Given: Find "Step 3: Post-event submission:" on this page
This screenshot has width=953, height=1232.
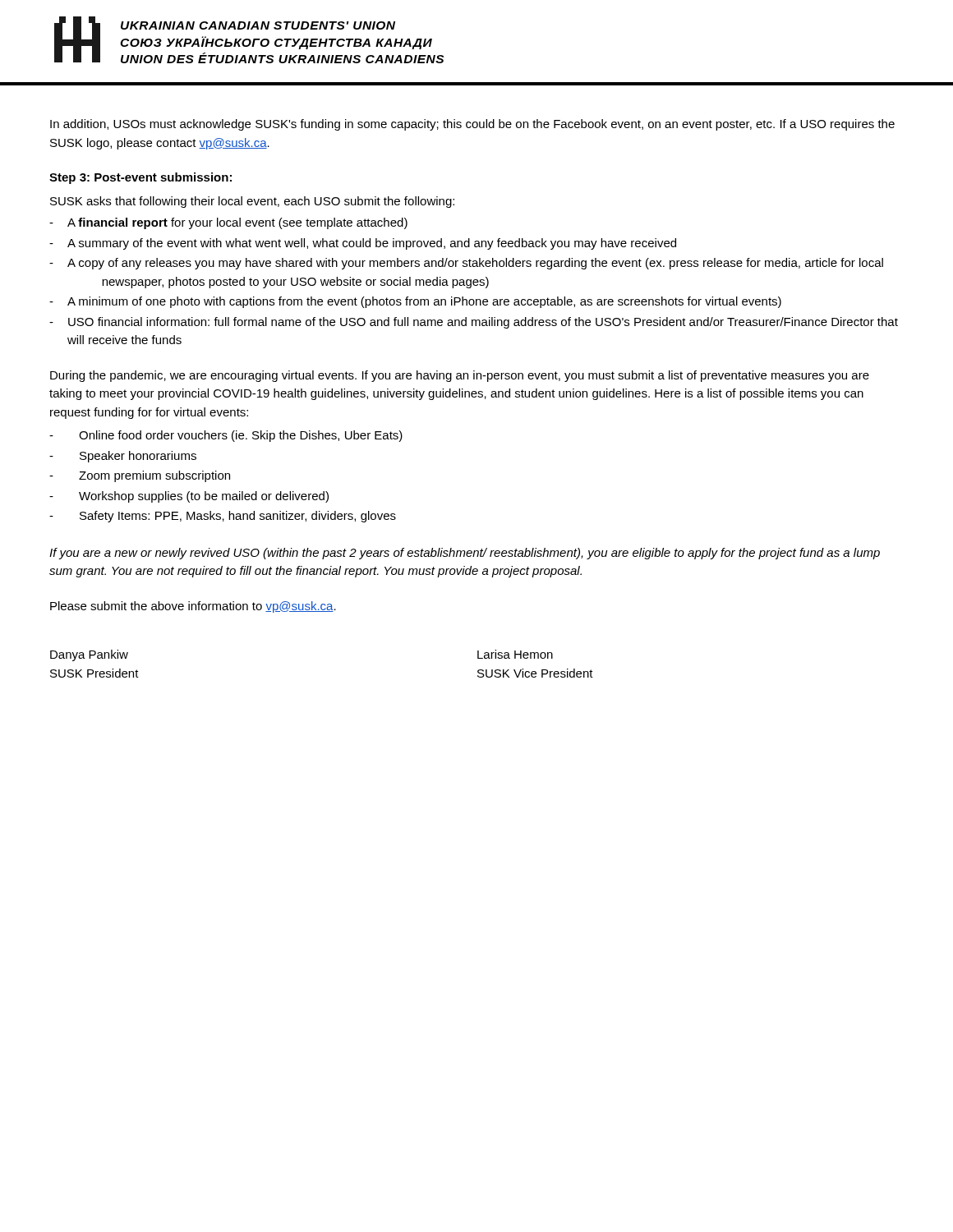Looking at the screenshot, I should click(141, 177).
